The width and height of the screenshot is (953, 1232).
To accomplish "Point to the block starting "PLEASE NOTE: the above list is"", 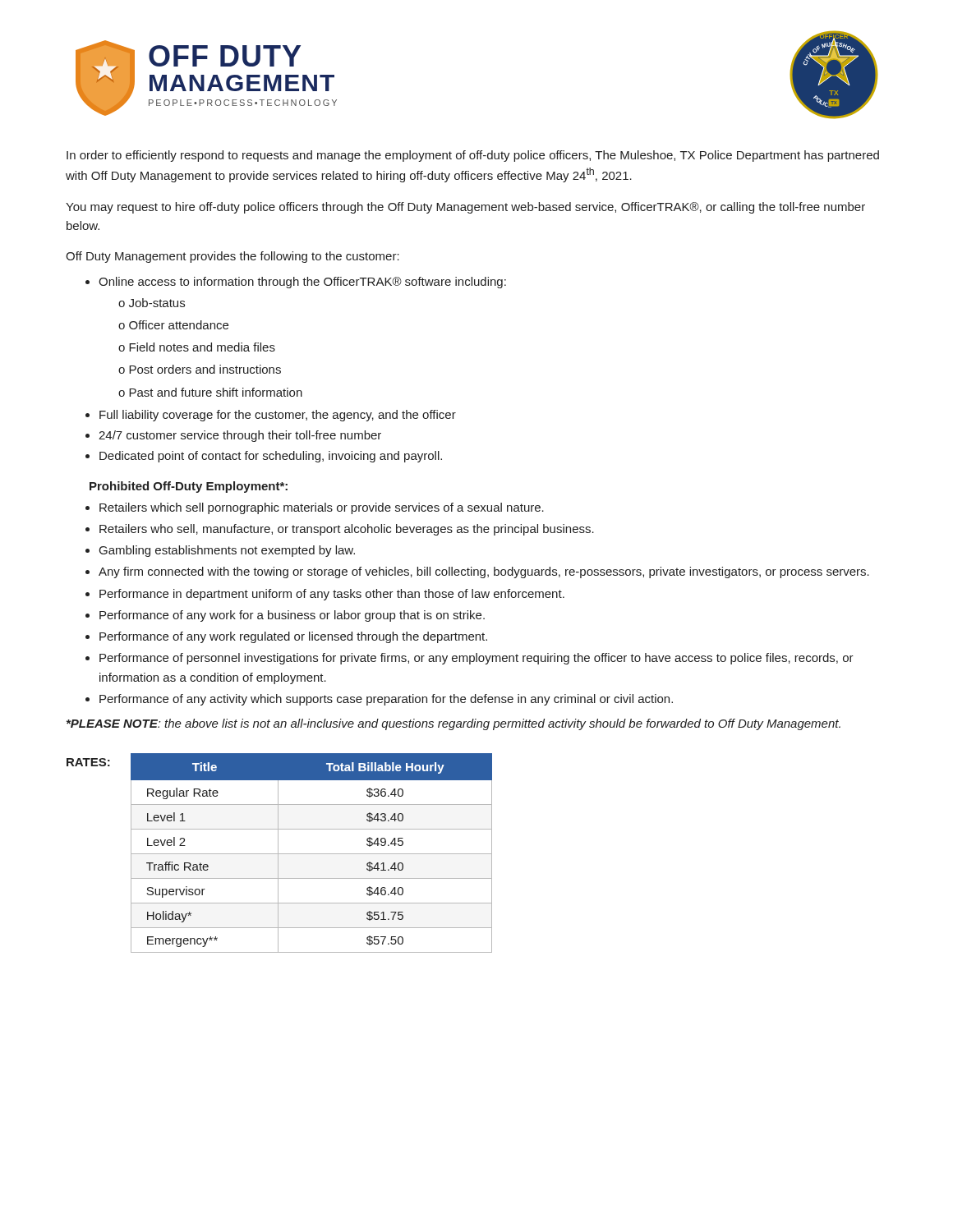I will (454, 723).
